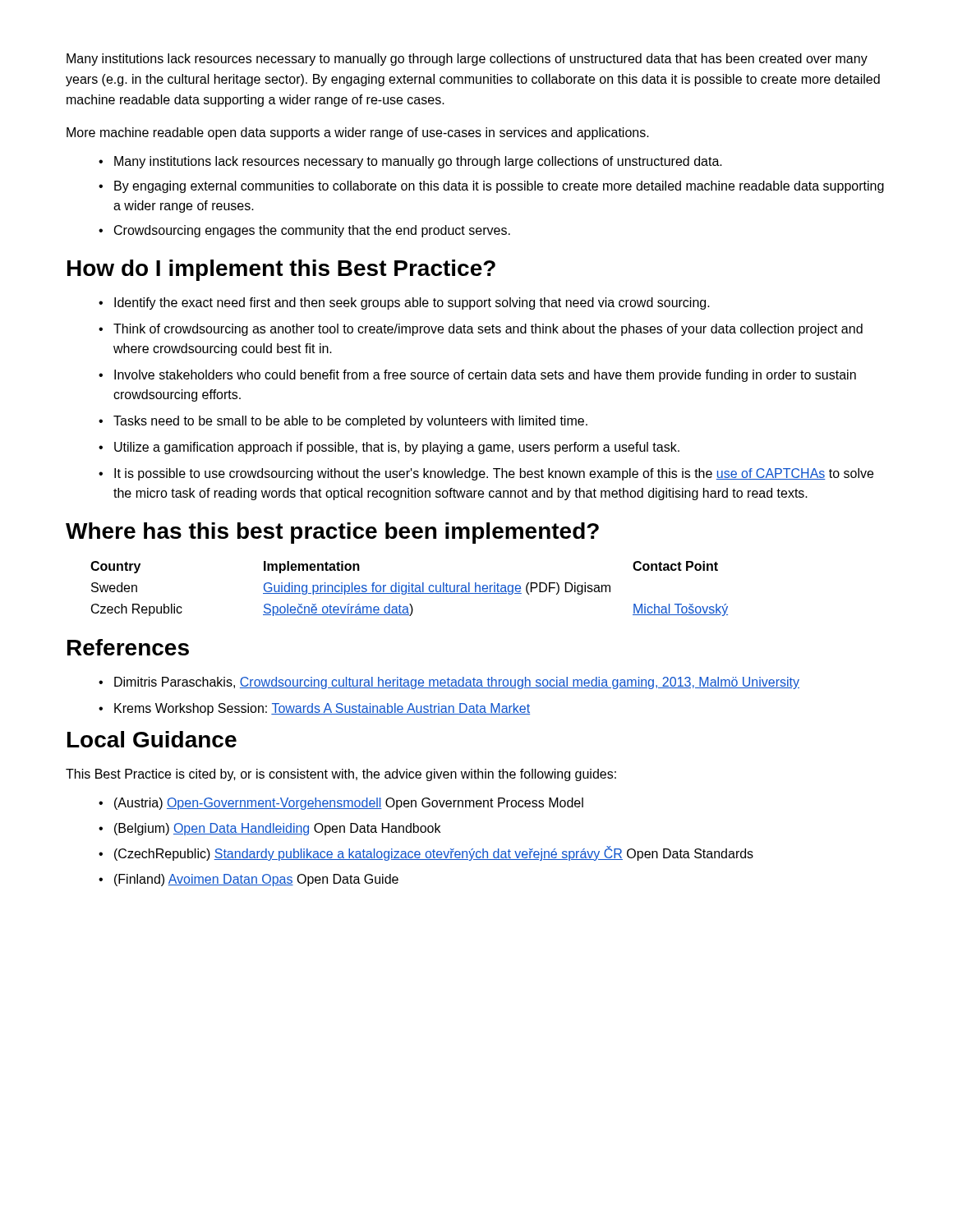This screenshot has height=1232, width=953.
Task: Find the element starting "Many institutions lack resources necessary to manually"
Action: [x=473, y=79]
